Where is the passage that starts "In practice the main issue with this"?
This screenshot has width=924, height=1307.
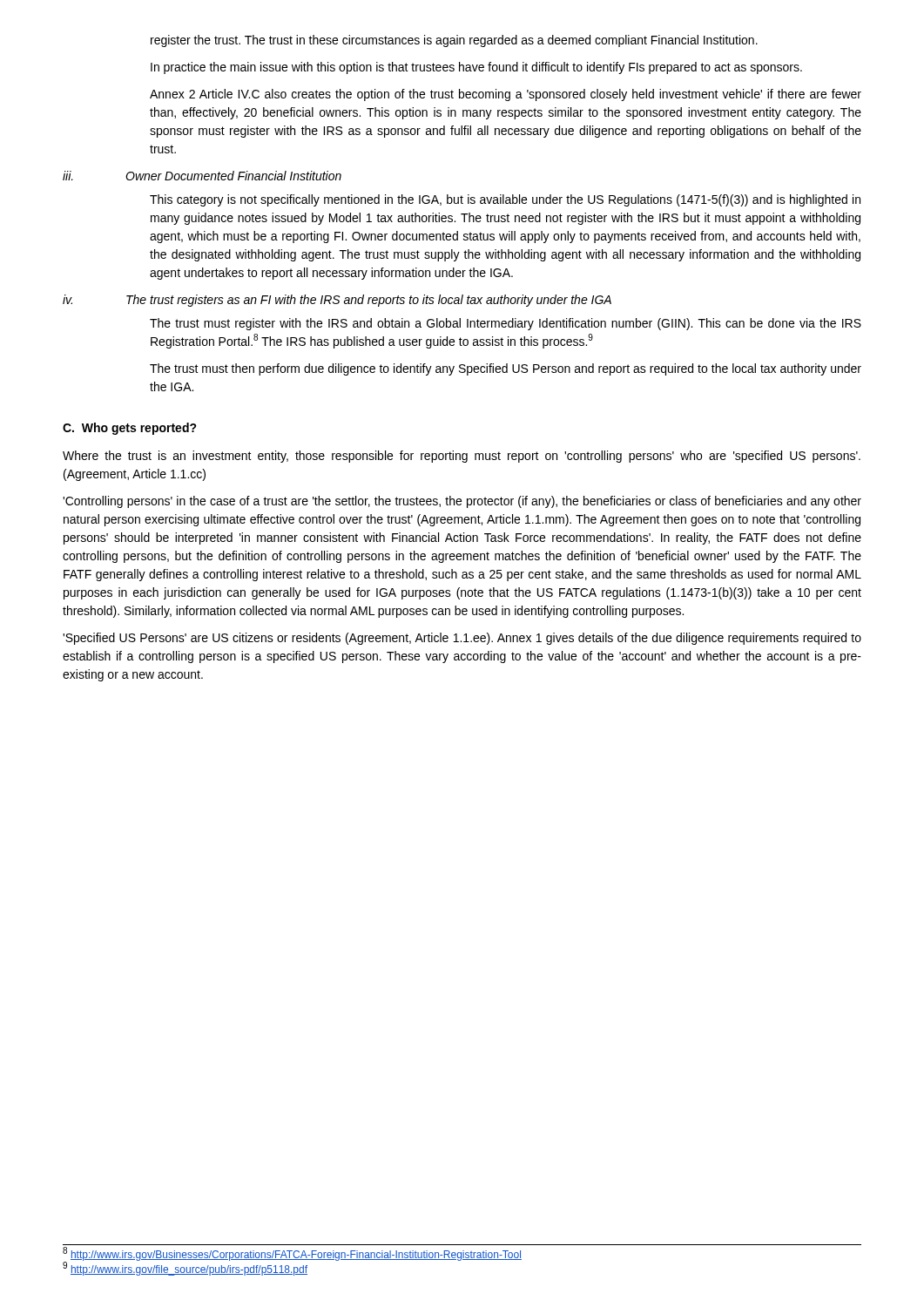point(506,68)
